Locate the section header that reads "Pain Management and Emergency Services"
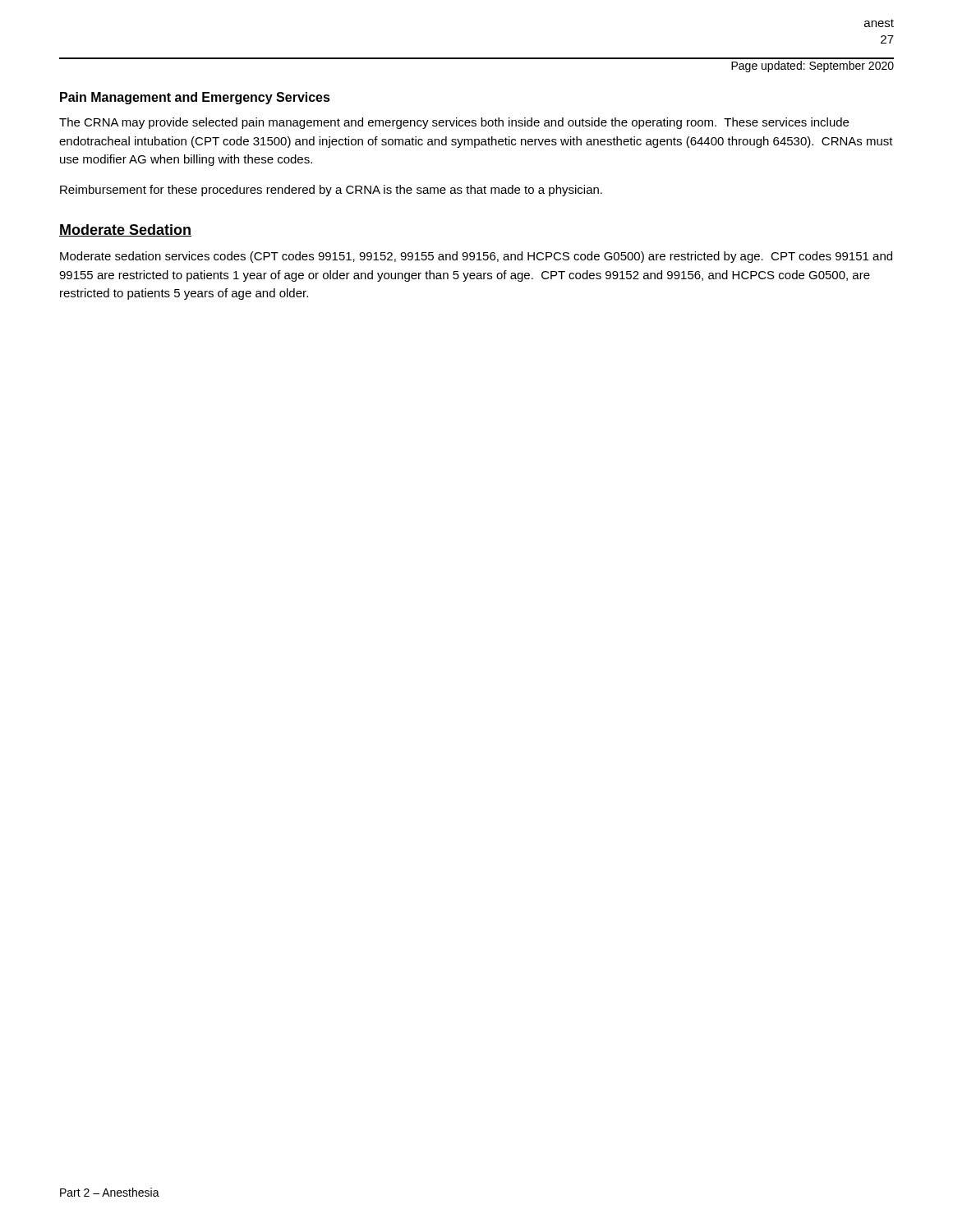This screenshot has height=1232, width=953. click(x=195, y=97)
